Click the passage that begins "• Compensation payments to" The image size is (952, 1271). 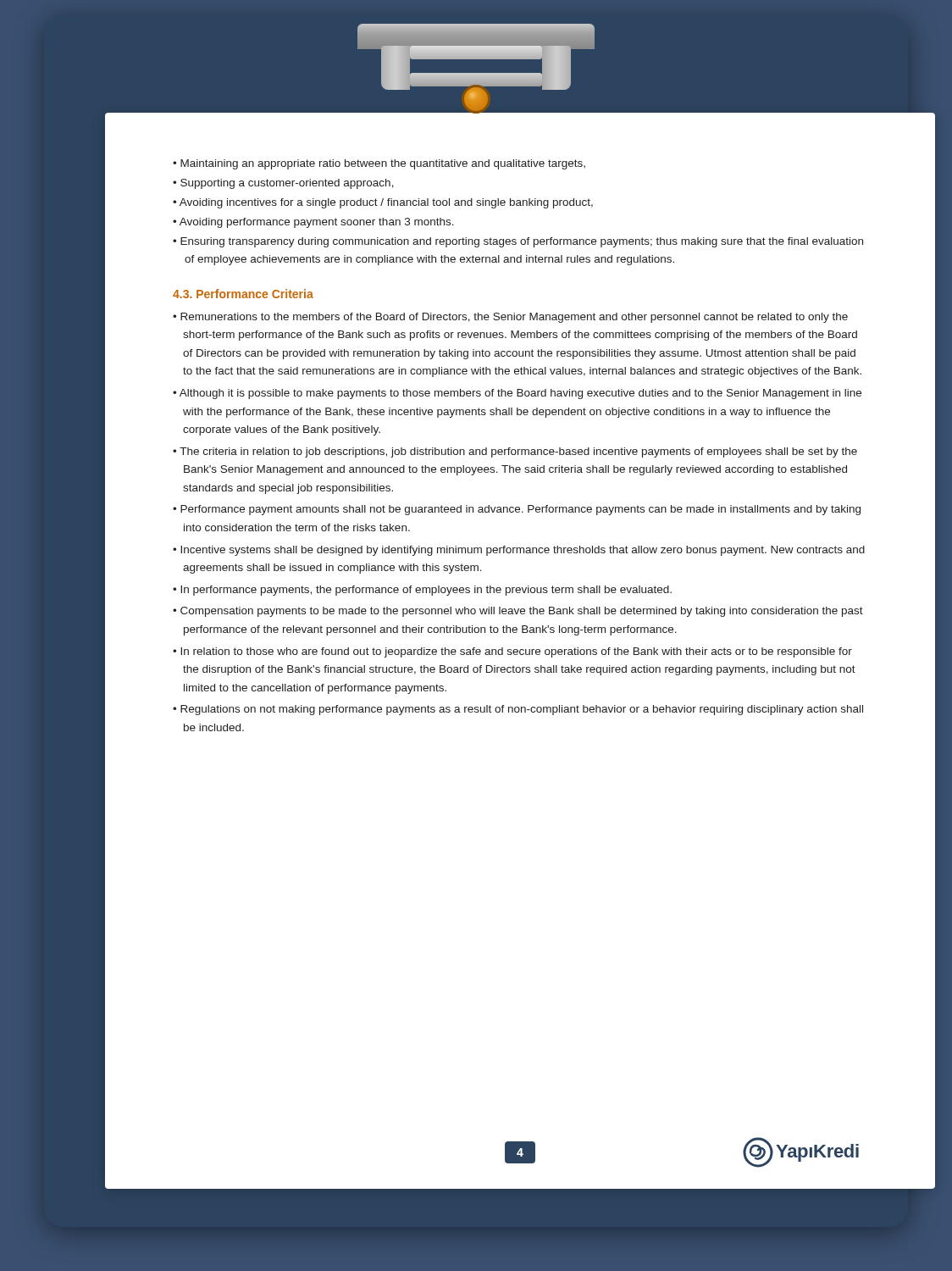click(518, 620)
